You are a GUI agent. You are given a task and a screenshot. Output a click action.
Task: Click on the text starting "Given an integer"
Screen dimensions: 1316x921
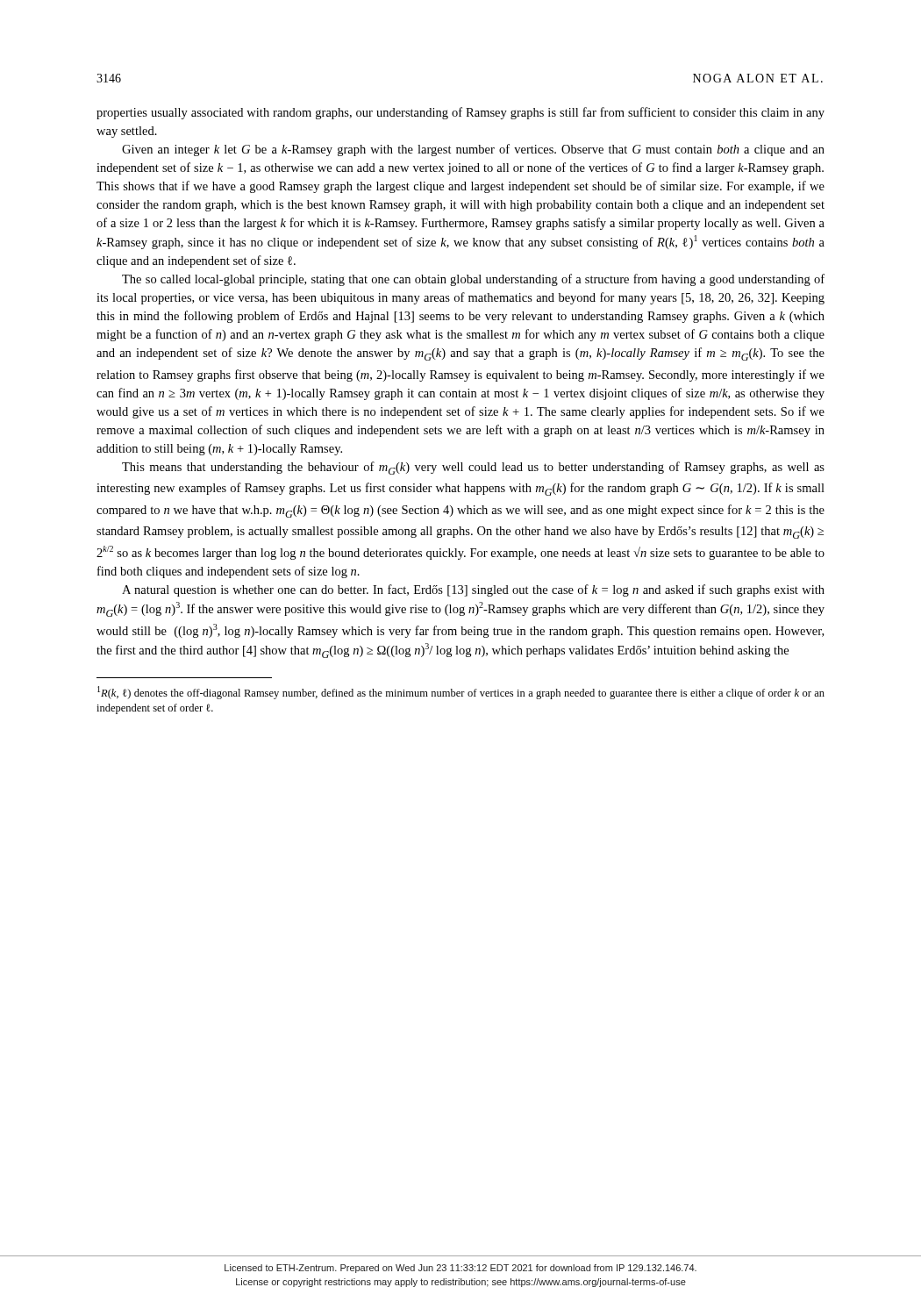coord(460,206)
